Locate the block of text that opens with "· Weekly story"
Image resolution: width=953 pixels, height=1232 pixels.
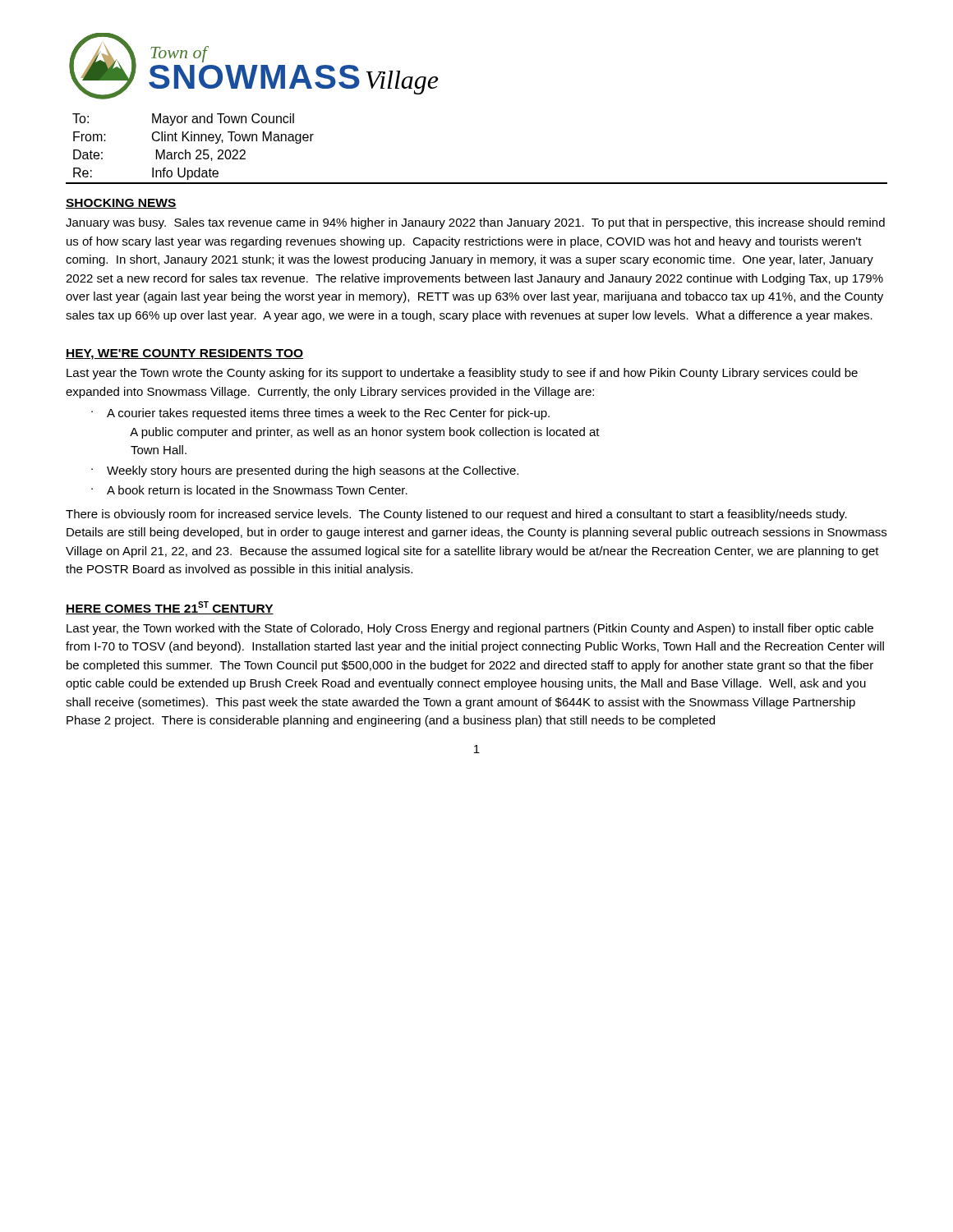pos(305,470)
